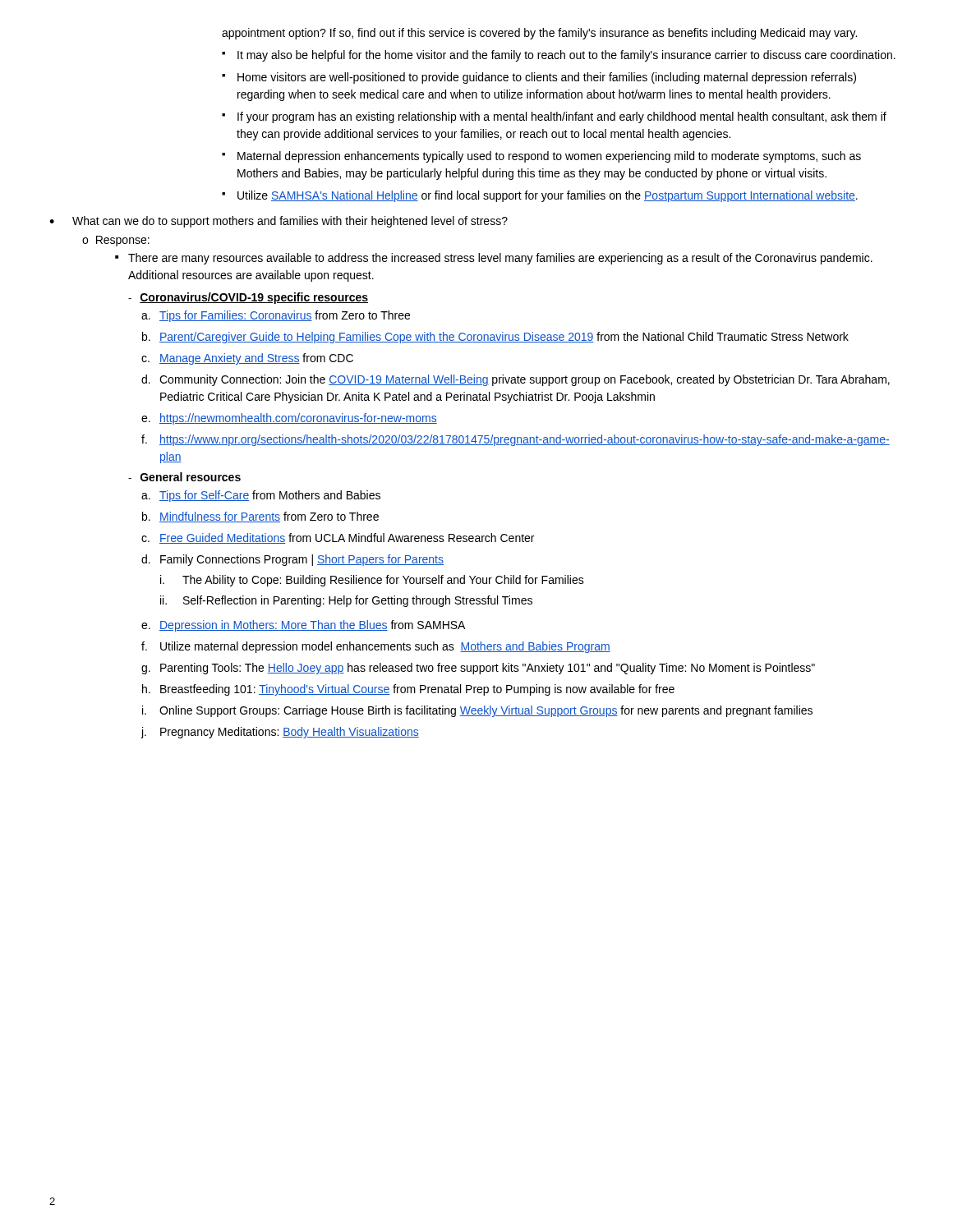Locate the text block starting "g. Parenting Tools: The Hello"
Image resolution: width=953 pixels, height=1232 pixels.
pos(478,668)
